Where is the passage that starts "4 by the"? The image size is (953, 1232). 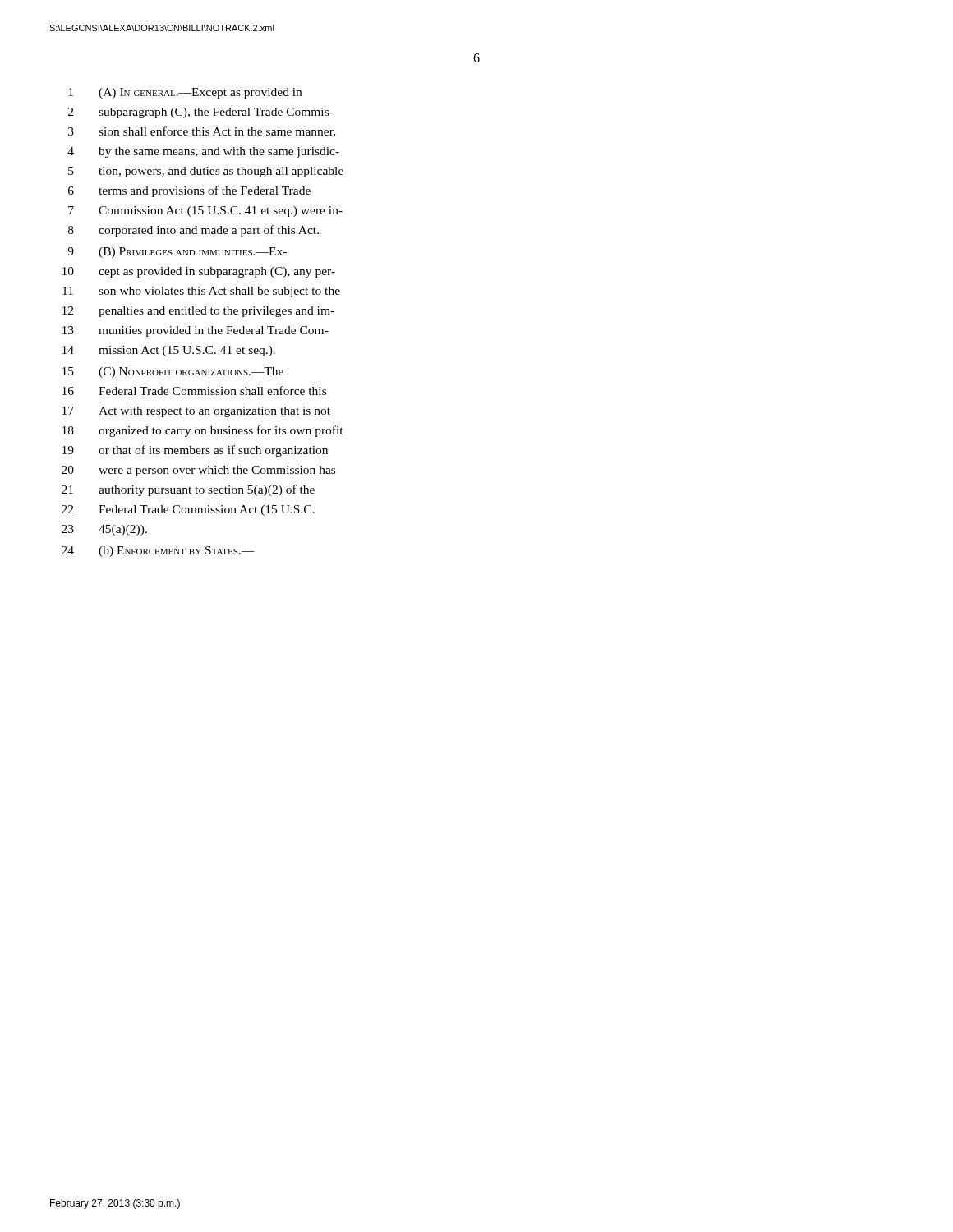(x=203, y=152)
